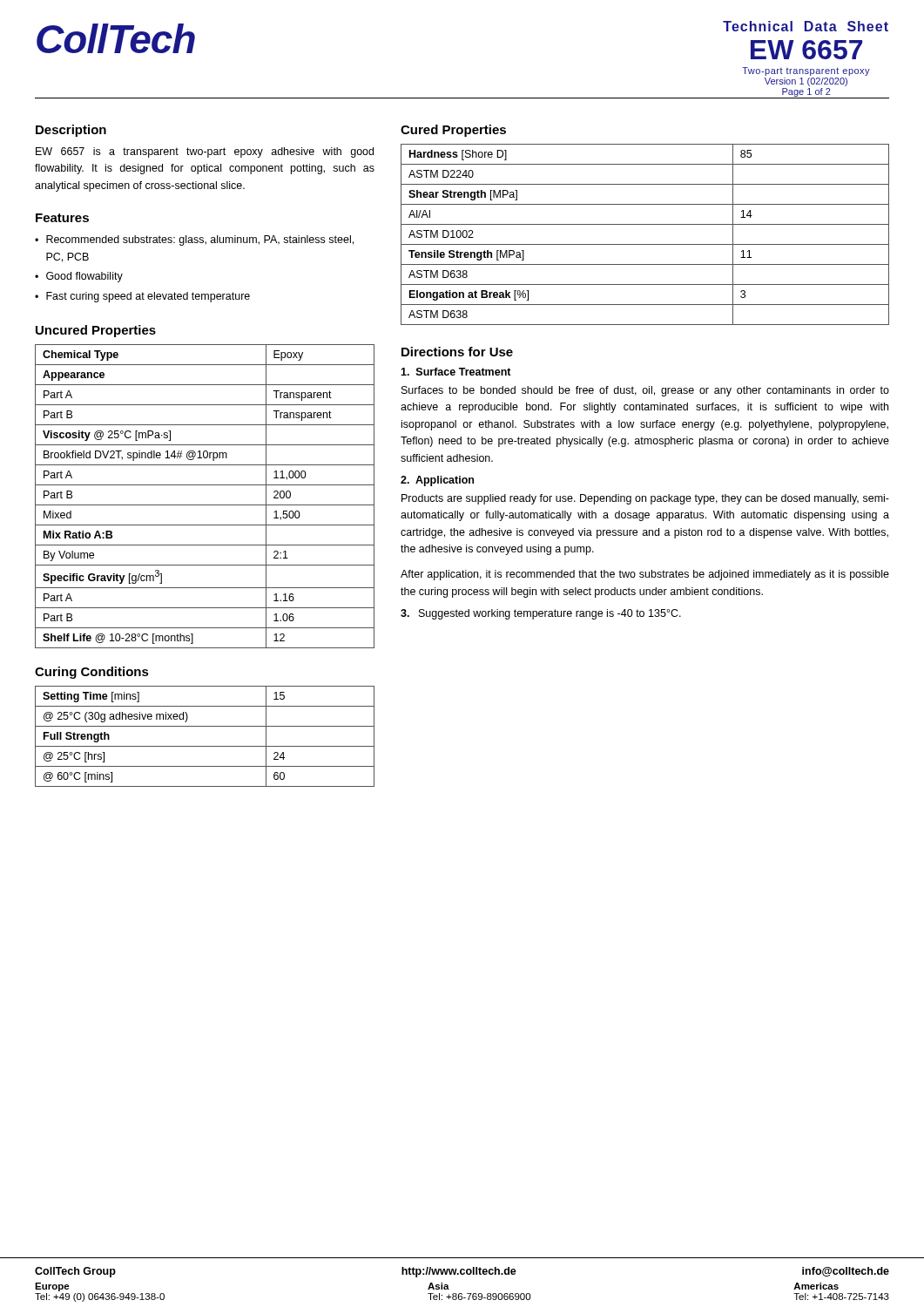The image size is (924, 1307).
Task: Locate the text starting "• Recommended substrates: glass, aluminum, PA, stainless"
Action: click(205, 249)
